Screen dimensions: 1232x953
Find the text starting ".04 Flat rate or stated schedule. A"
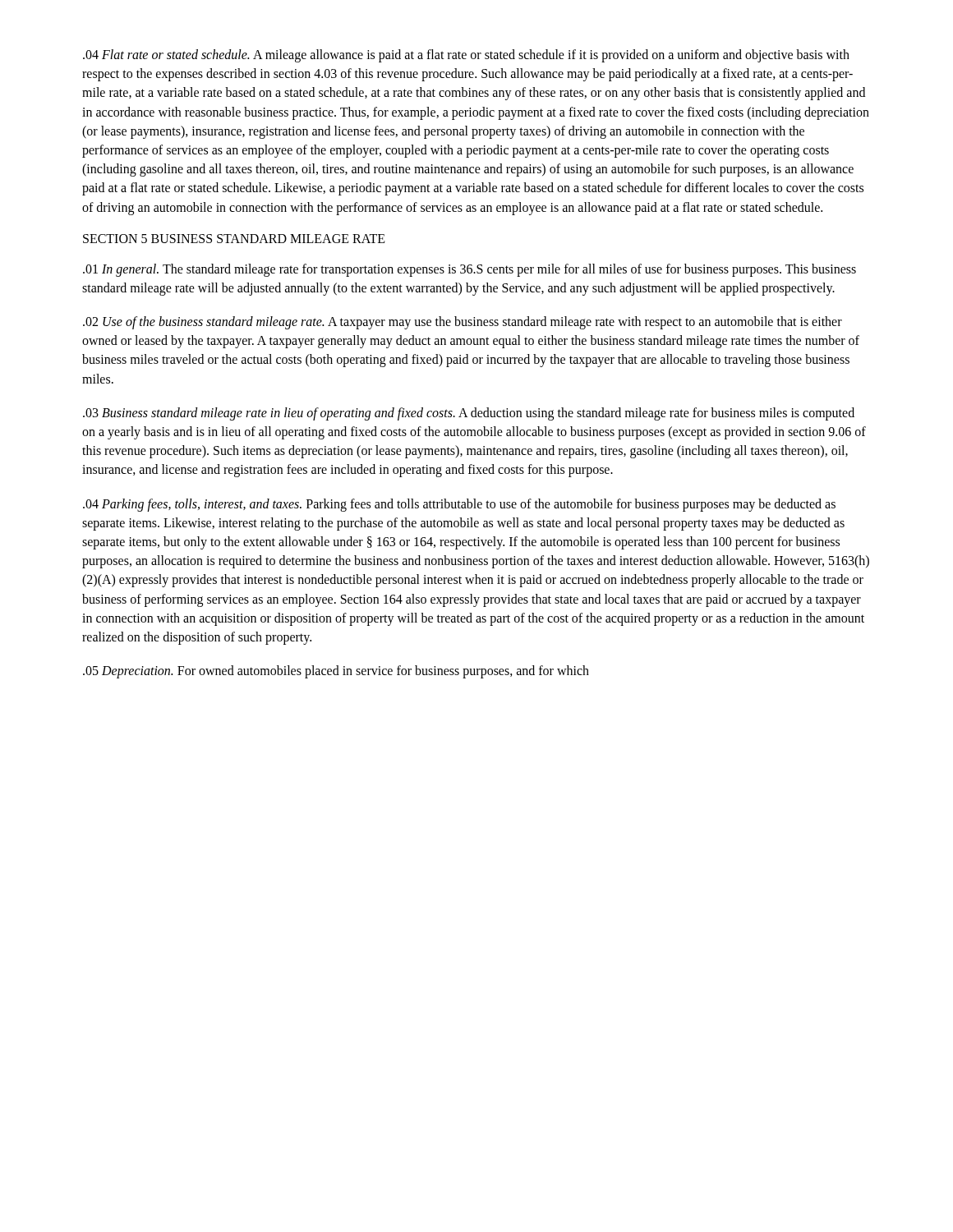pyautogui.click(x=476, y=131)
